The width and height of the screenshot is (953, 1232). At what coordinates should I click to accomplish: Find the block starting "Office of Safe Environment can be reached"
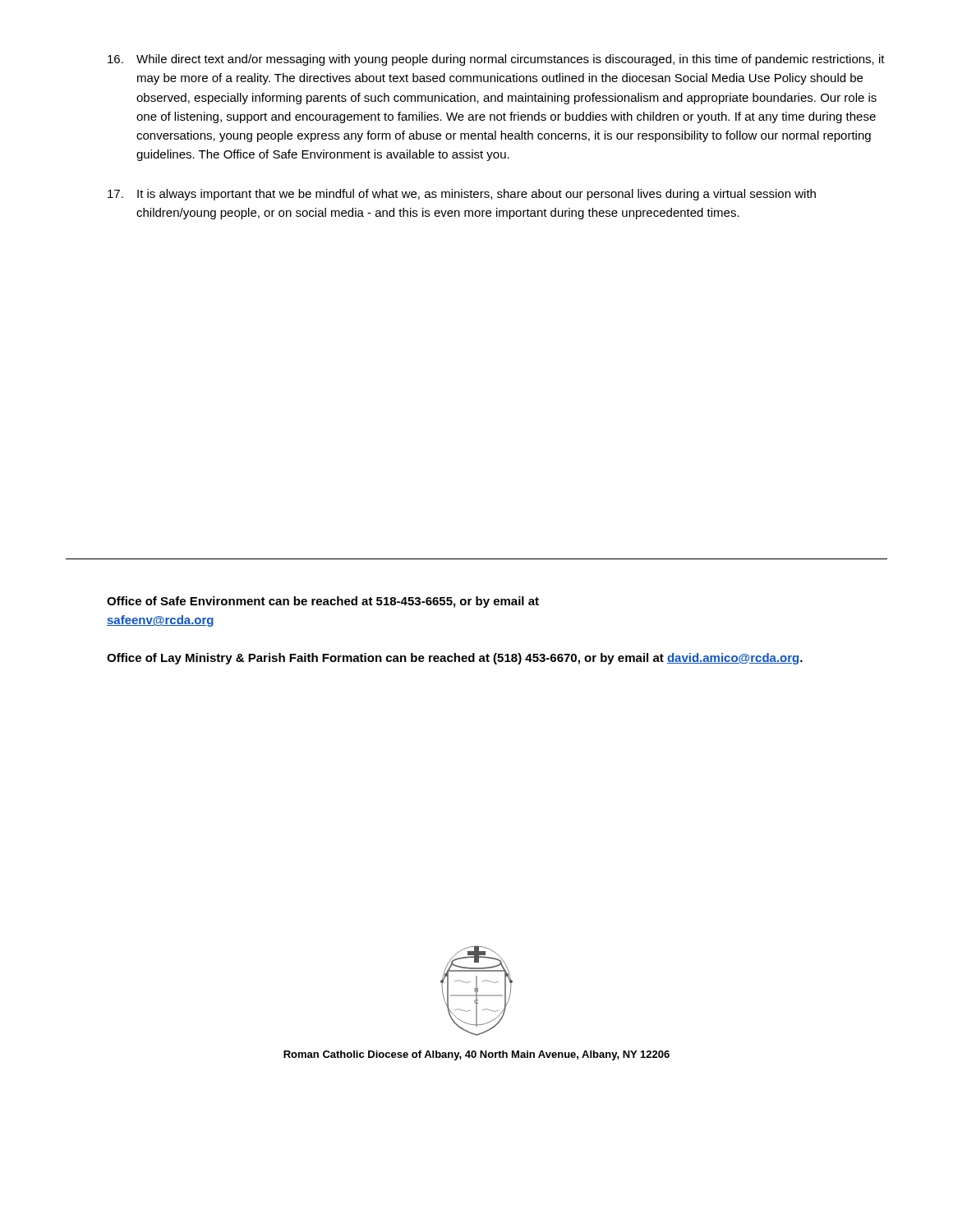(x=323, y=610)
